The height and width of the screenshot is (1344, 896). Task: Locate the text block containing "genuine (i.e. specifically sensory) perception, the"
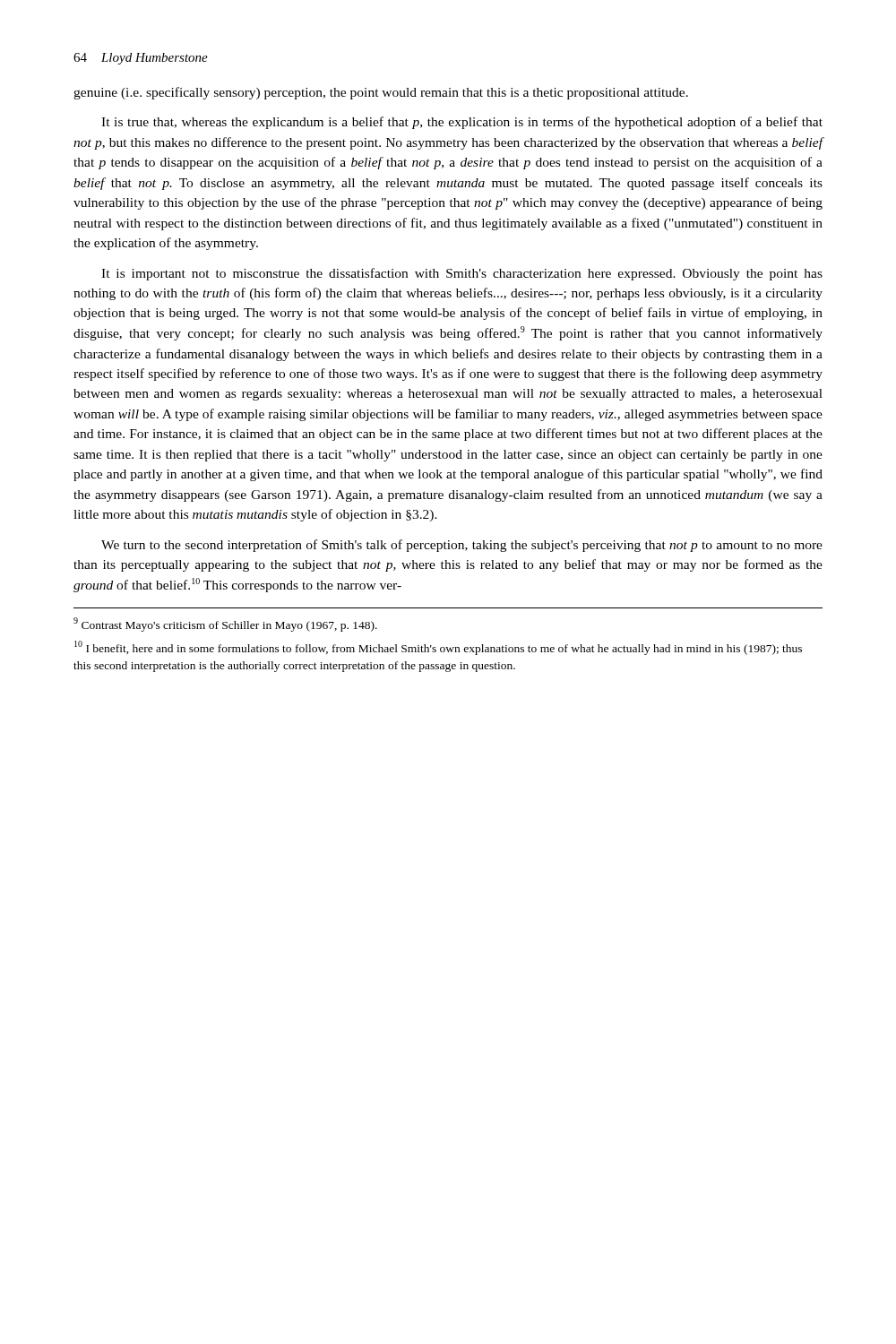tap(448, 92)
